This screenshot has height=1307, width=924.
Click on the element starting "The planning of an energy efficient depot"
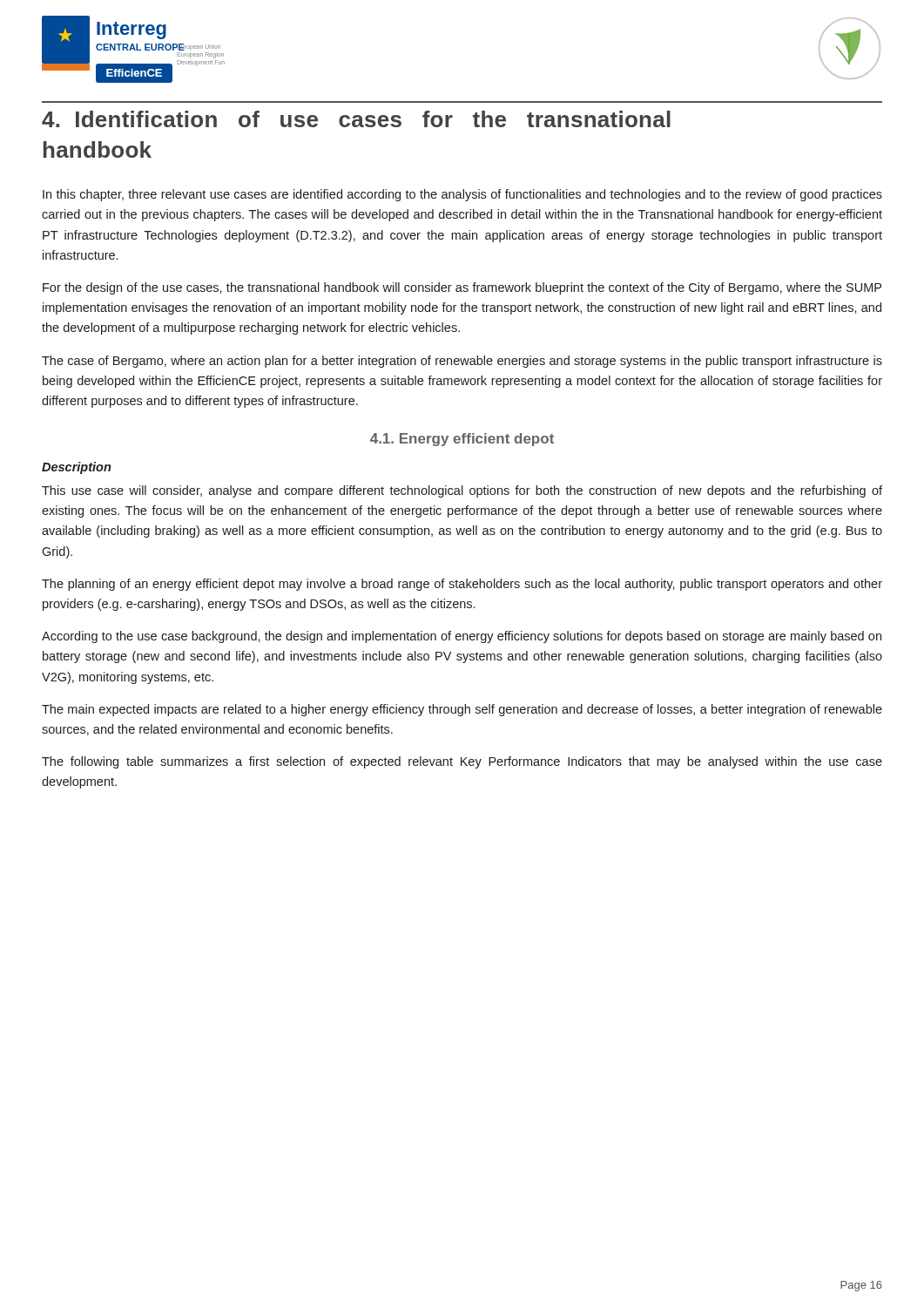(x=462, y=594)
